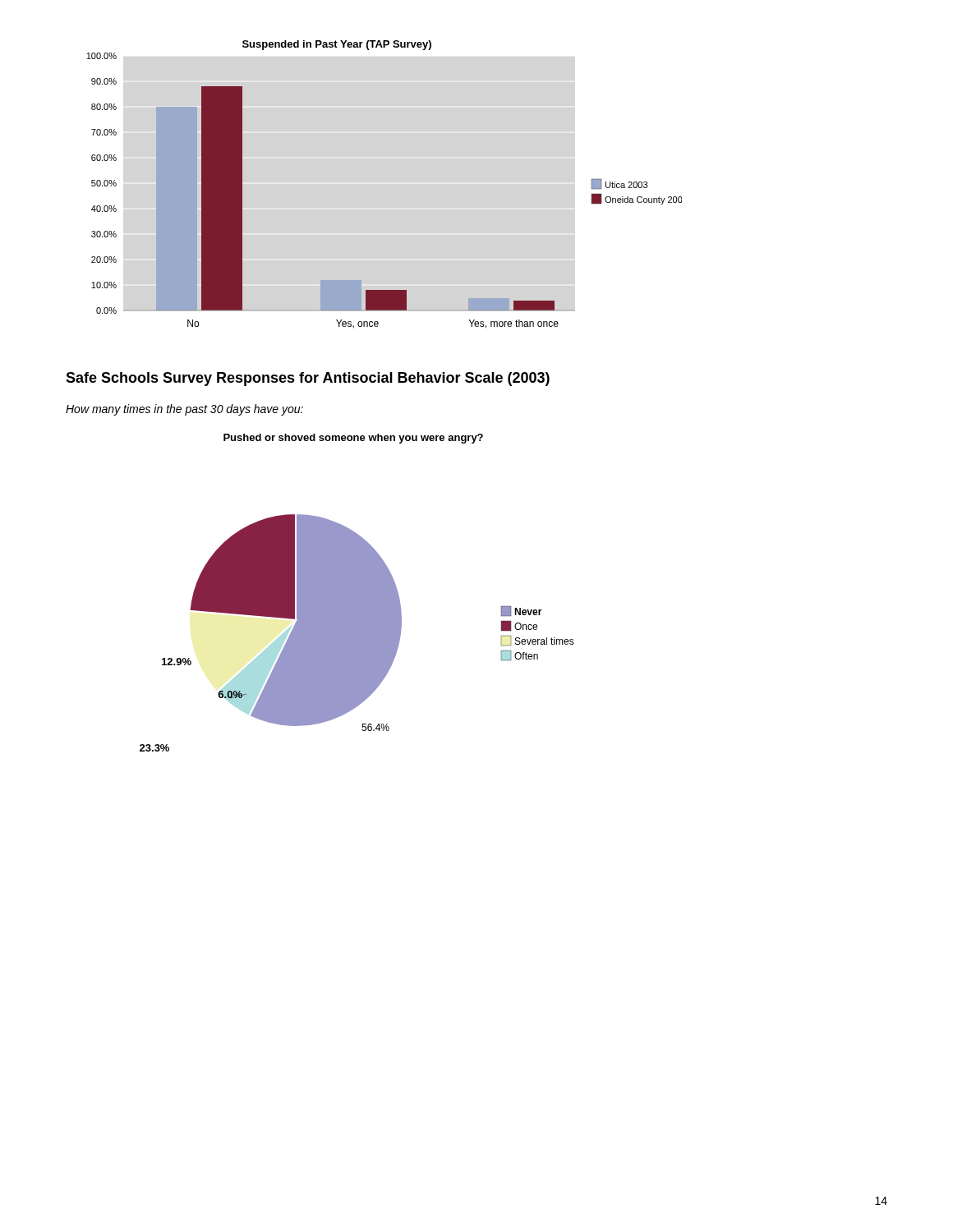The image size is (953, 1232).
Task: Find the pie chart
Action: point(353,620)
